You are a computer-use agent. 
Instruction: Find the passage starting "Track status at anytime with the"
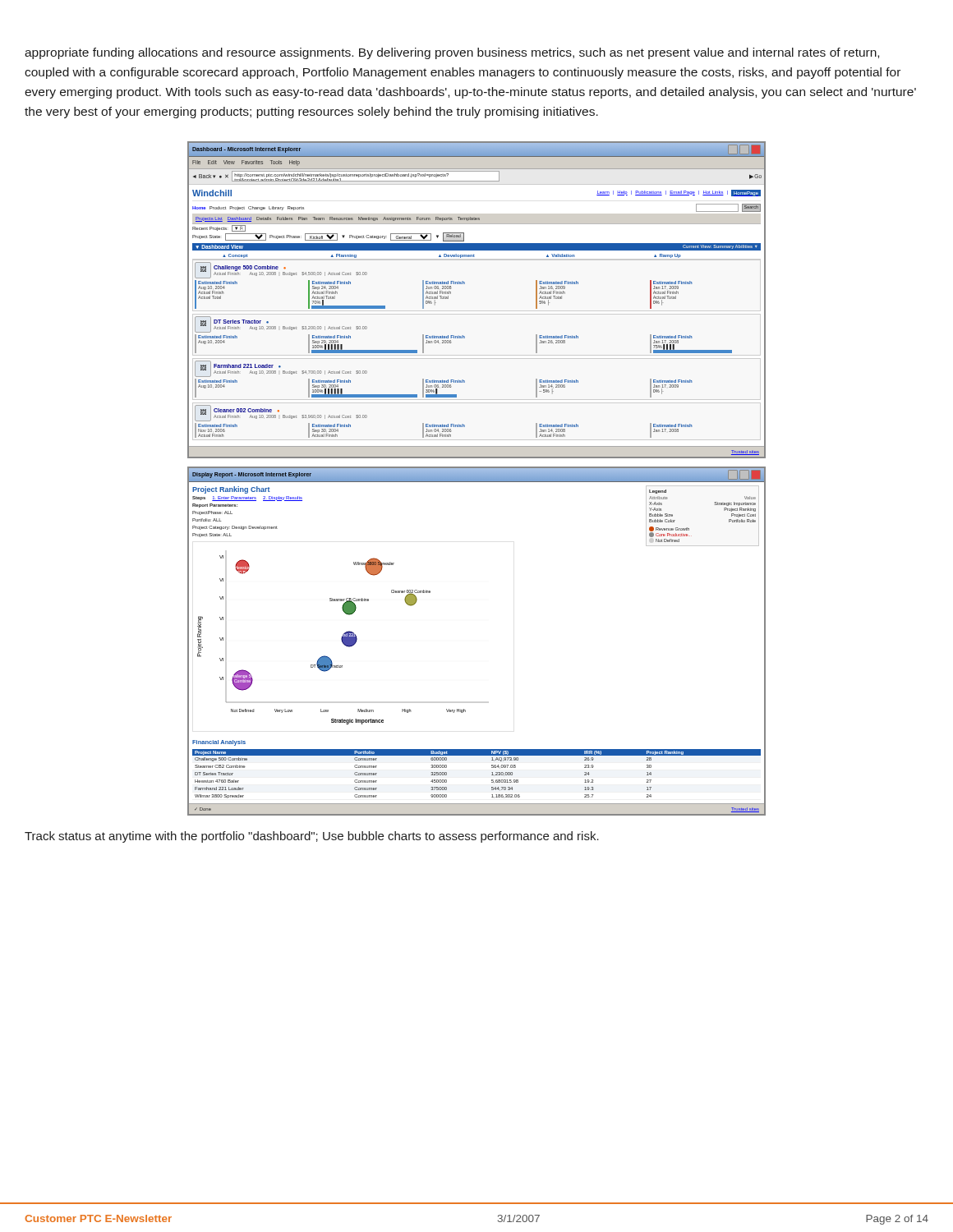click(x=476, y=836)
